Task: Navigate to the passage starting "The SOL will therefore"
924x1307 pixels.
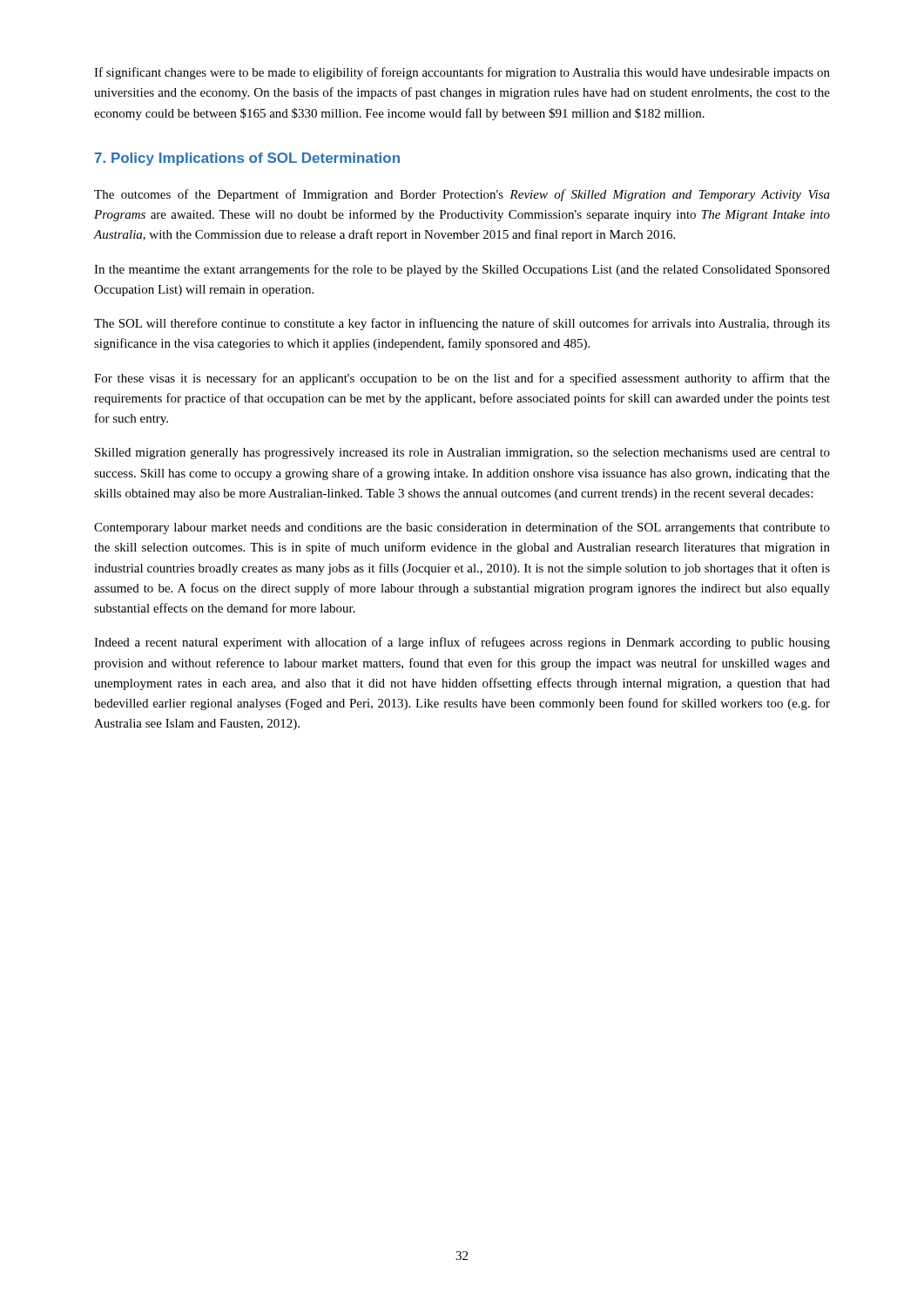Action: click(x=462, y=334)
